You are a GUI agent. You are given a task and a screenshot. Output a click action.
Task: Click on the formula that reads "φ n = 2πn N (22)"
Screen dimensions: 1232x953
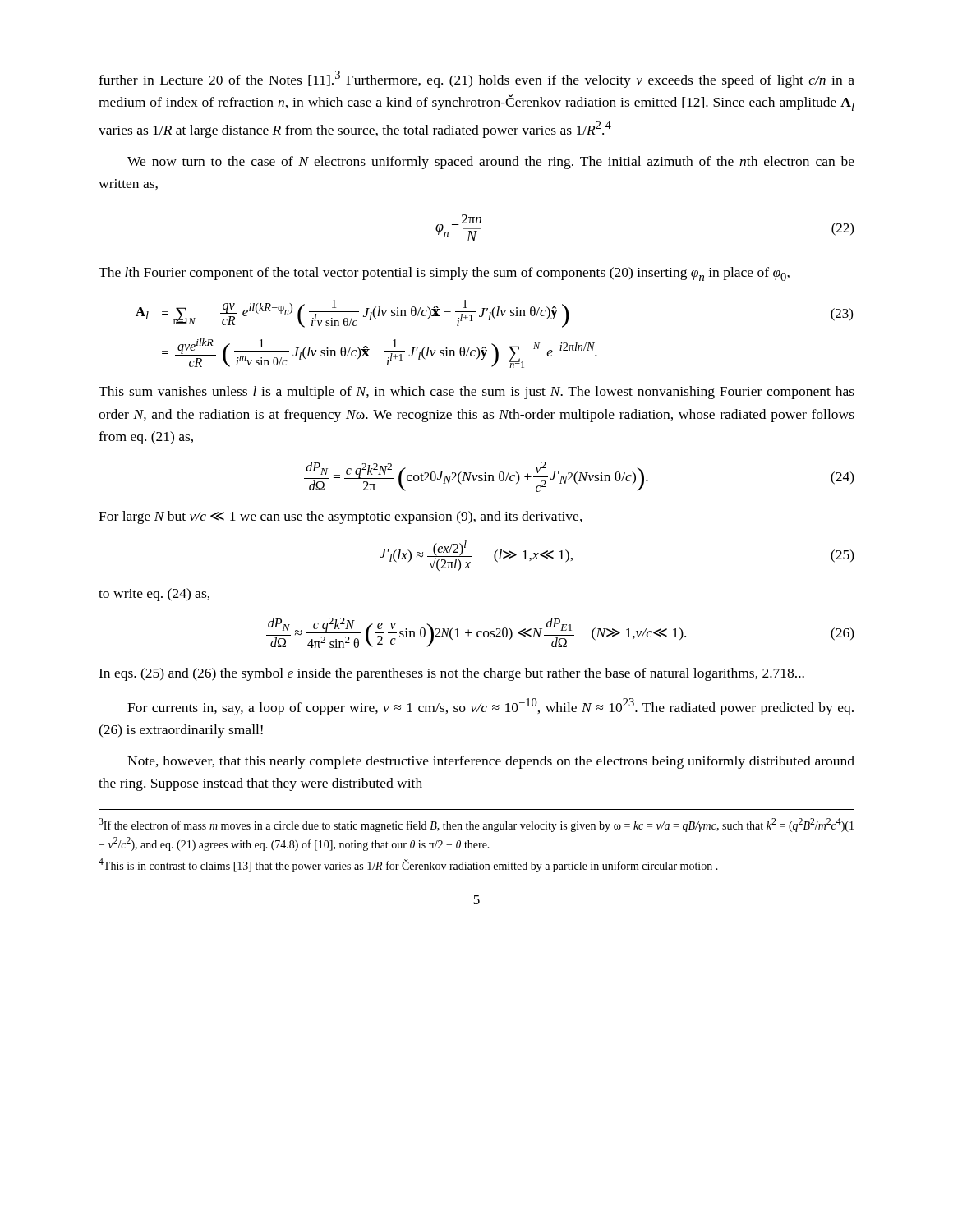[476, 228]
